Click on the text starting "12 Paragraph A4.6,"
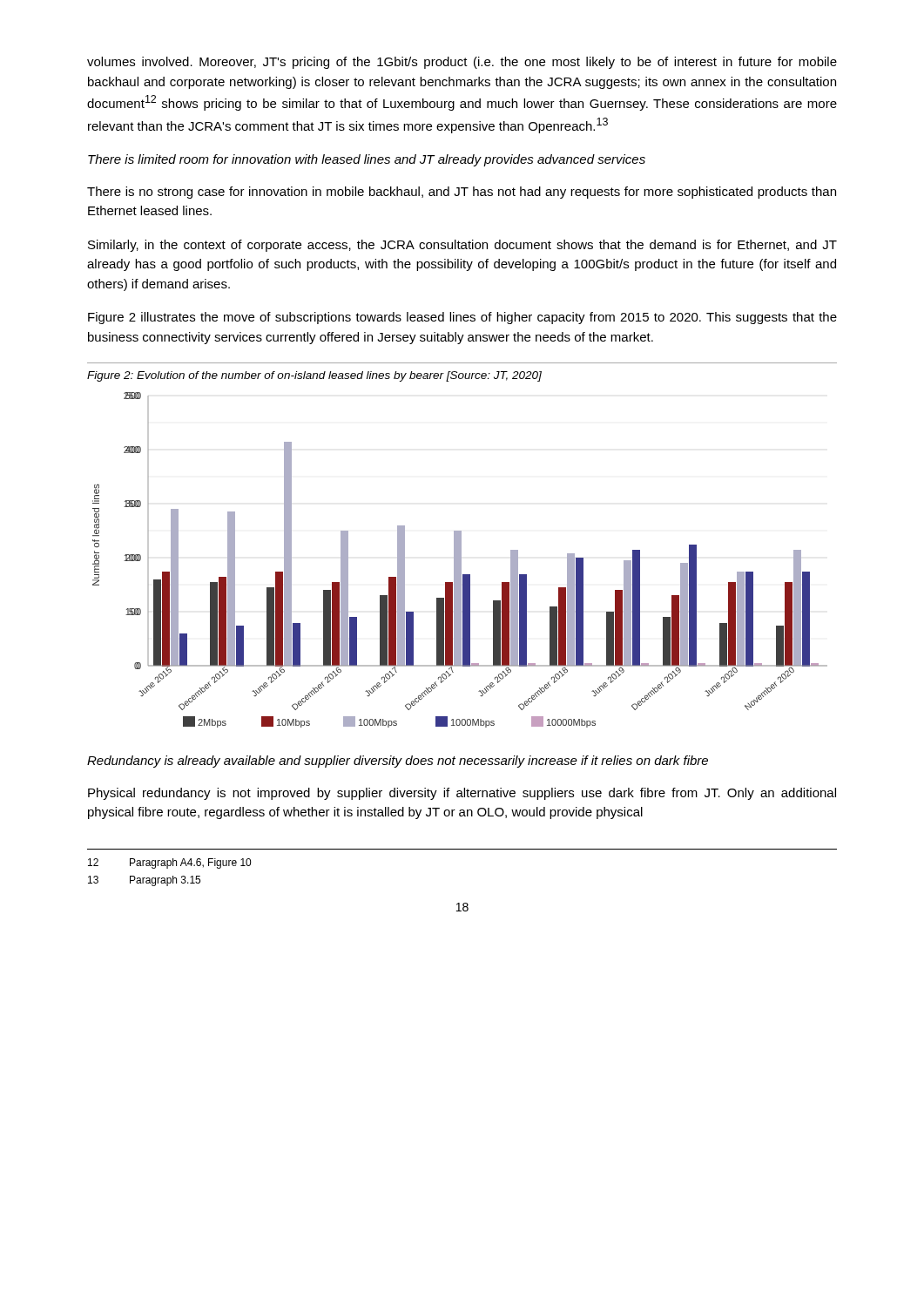Viewport: 924px width, 1307px height. click(169, 862)
